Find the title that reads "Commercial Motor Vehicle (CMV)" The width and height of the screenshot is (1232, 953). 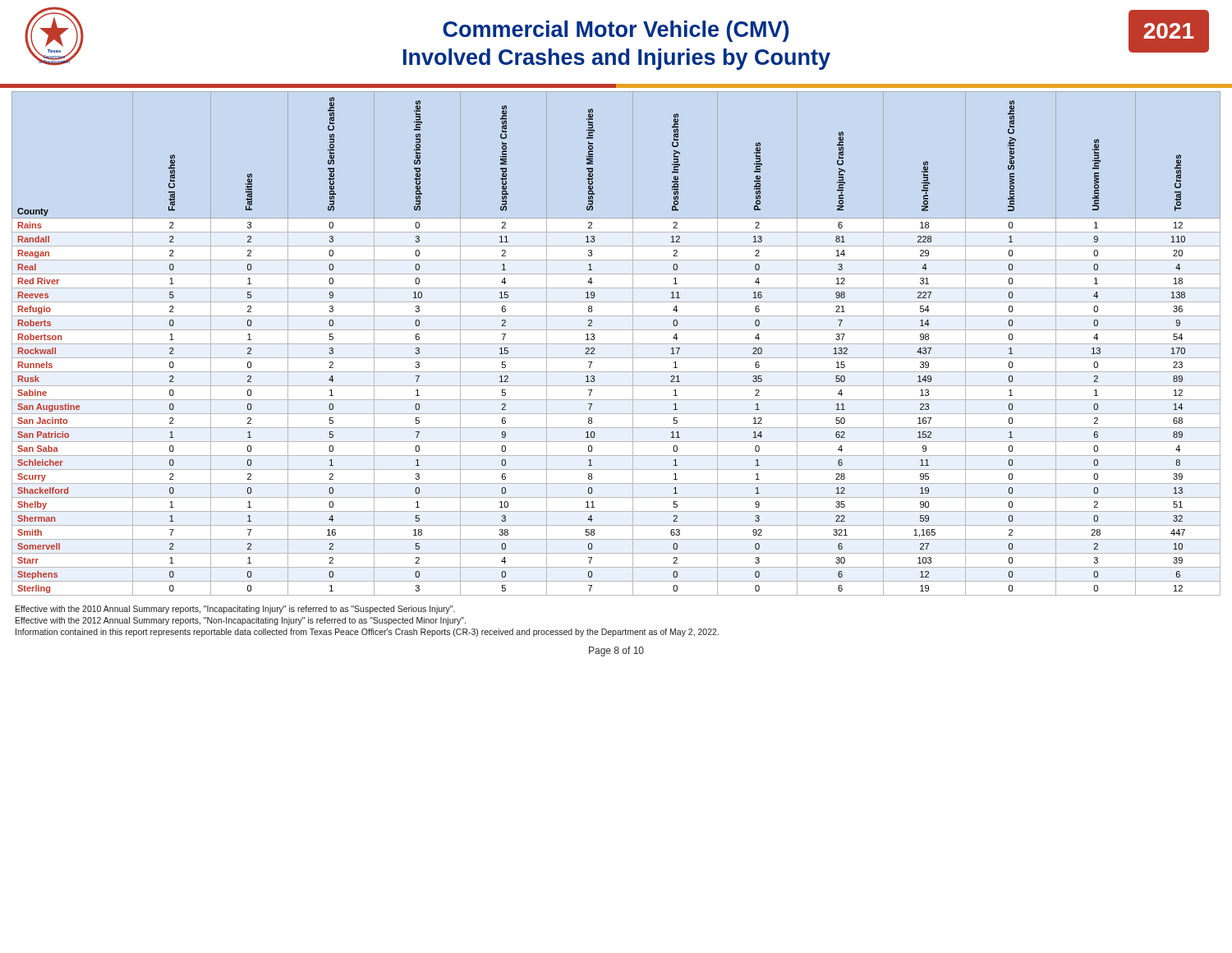click(x=616, y=30)
